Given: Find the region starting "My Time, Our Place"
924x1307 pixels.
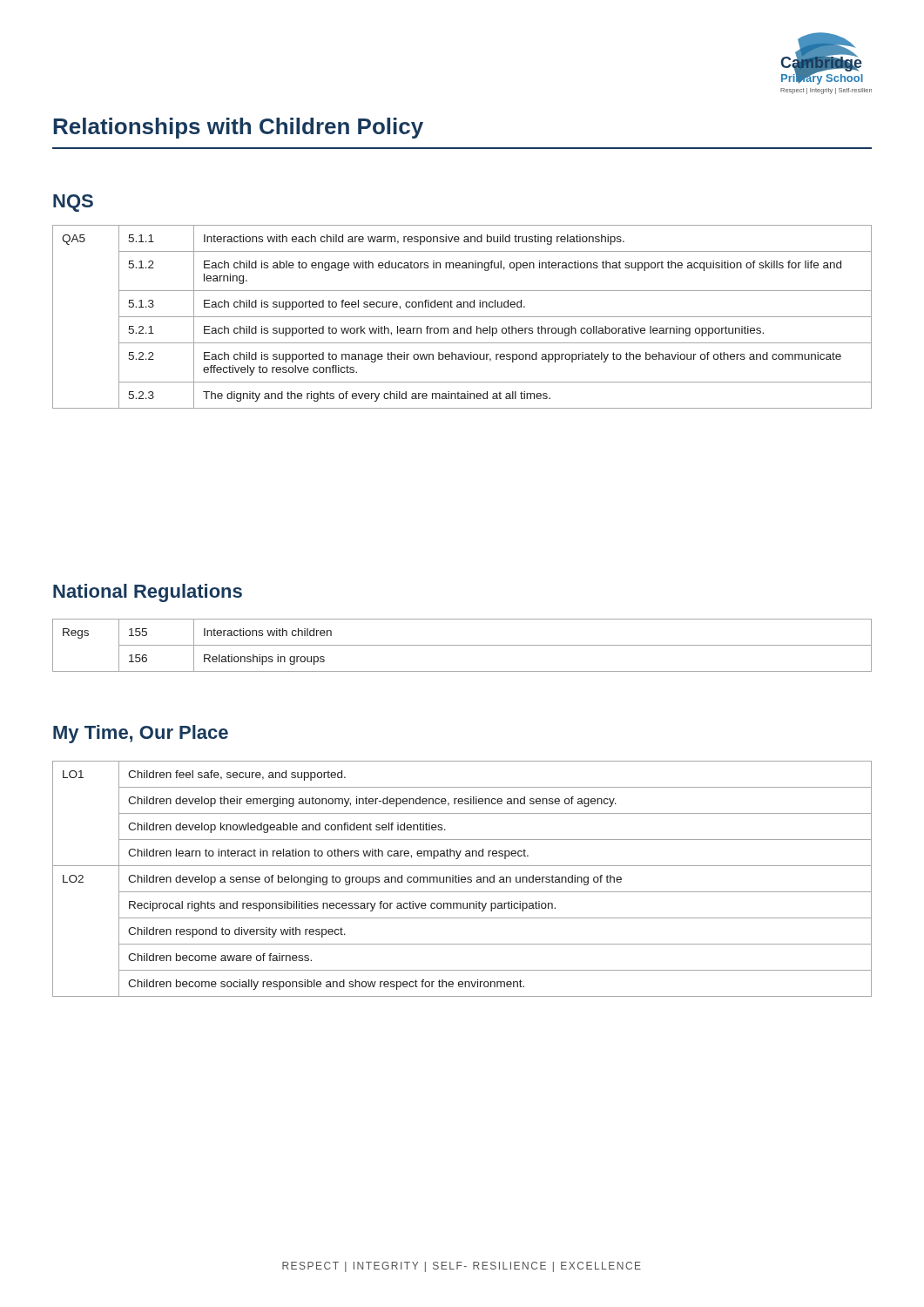Looking at the screenshot, I should [140, 732].
